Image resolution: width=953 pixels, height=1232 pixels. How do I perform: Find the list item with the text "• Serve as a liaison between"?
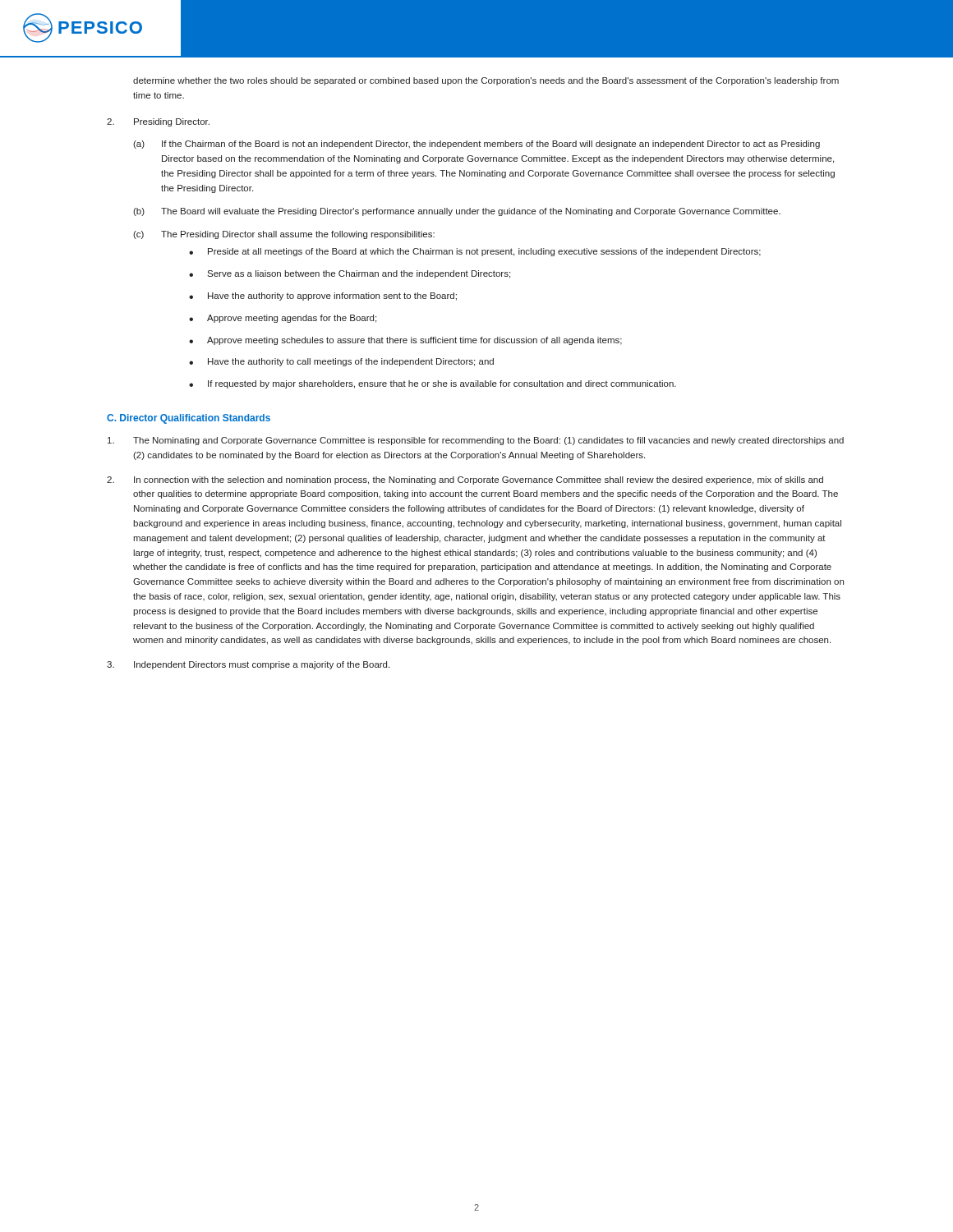tap(518, 276)
